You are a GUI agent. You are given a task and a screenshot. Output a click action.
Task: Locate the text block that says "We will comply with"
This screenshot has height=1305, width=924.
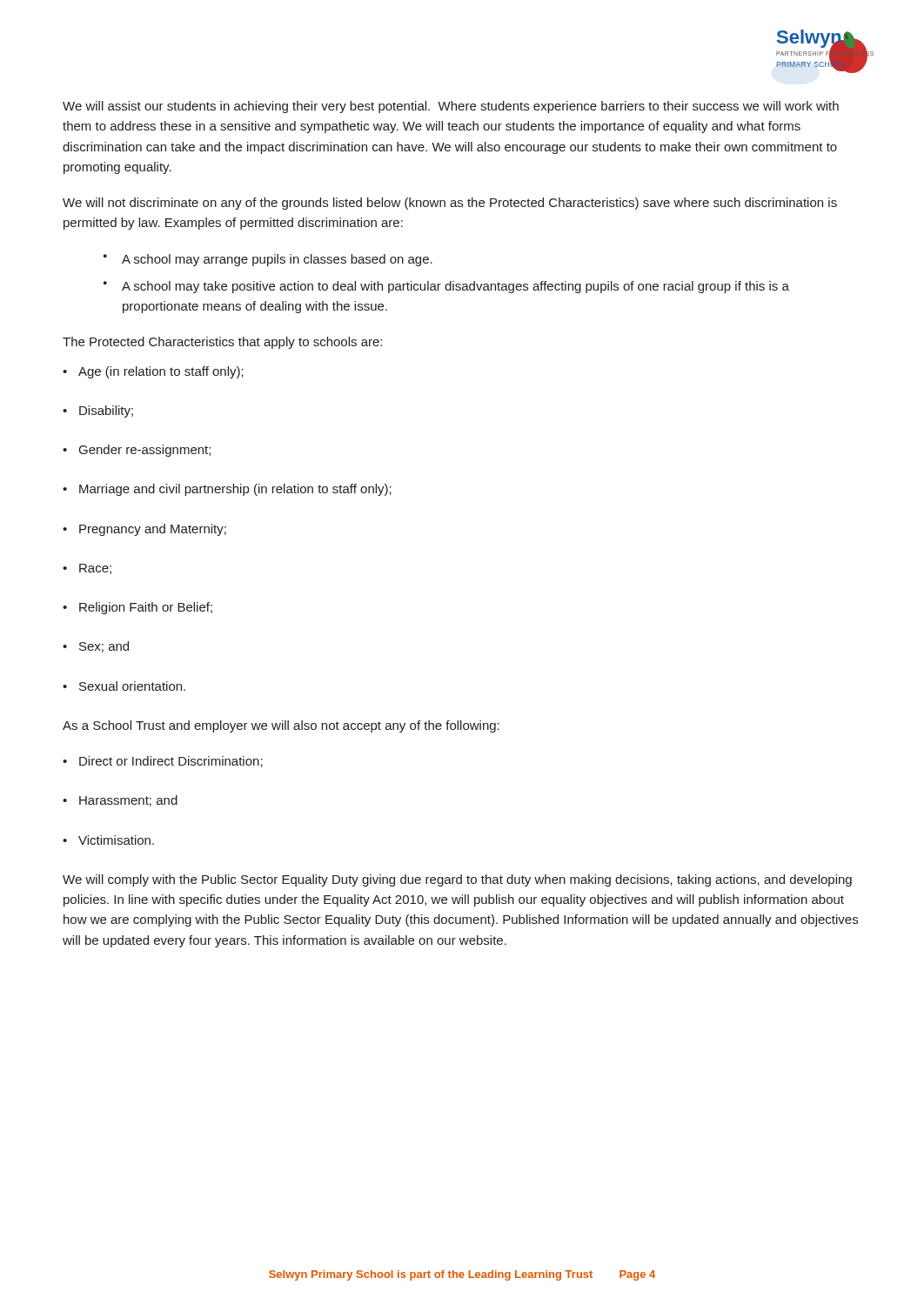pos(461,909)
